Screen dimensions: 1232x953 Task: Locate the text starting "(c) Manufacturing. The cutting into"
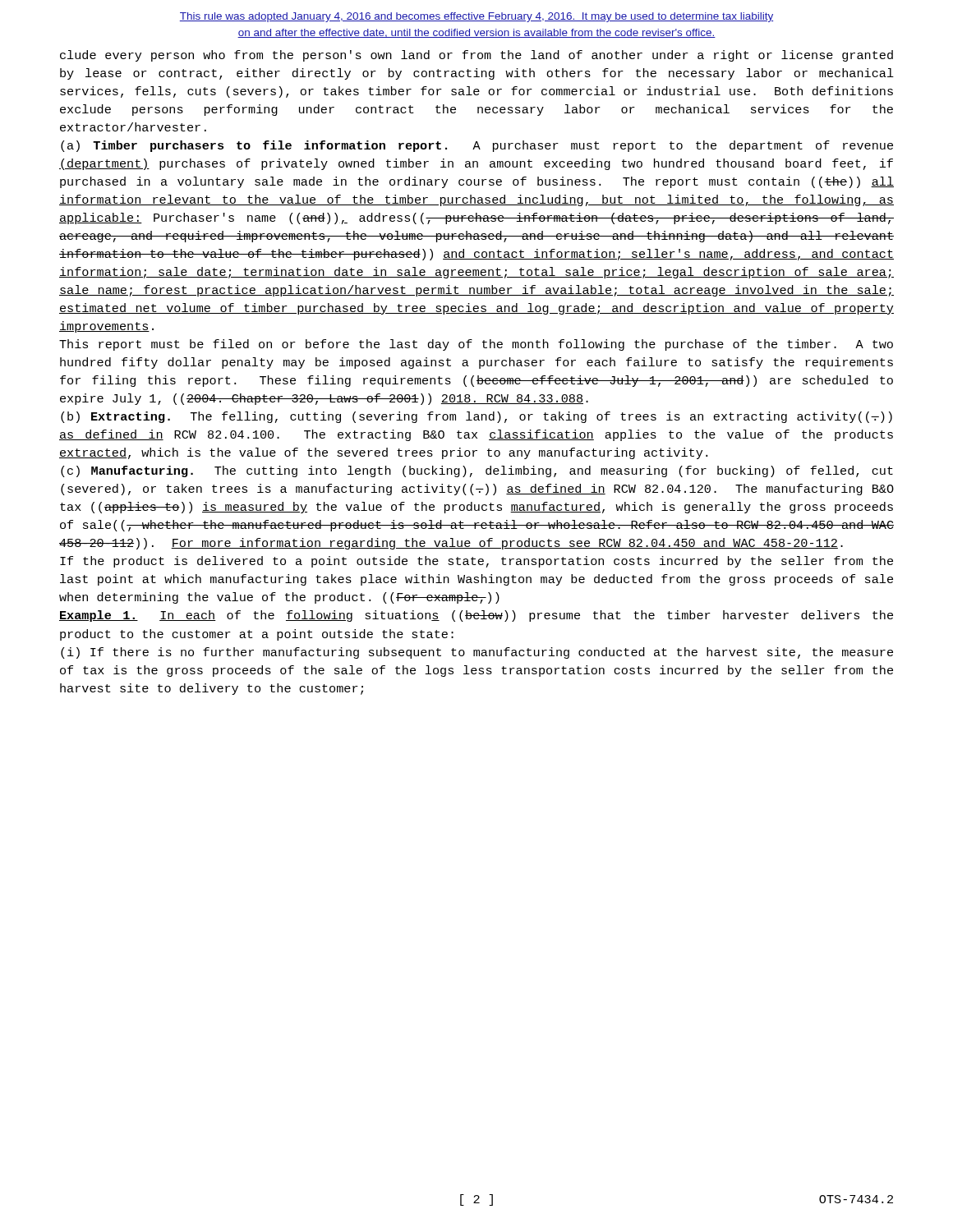coord(476,508)
